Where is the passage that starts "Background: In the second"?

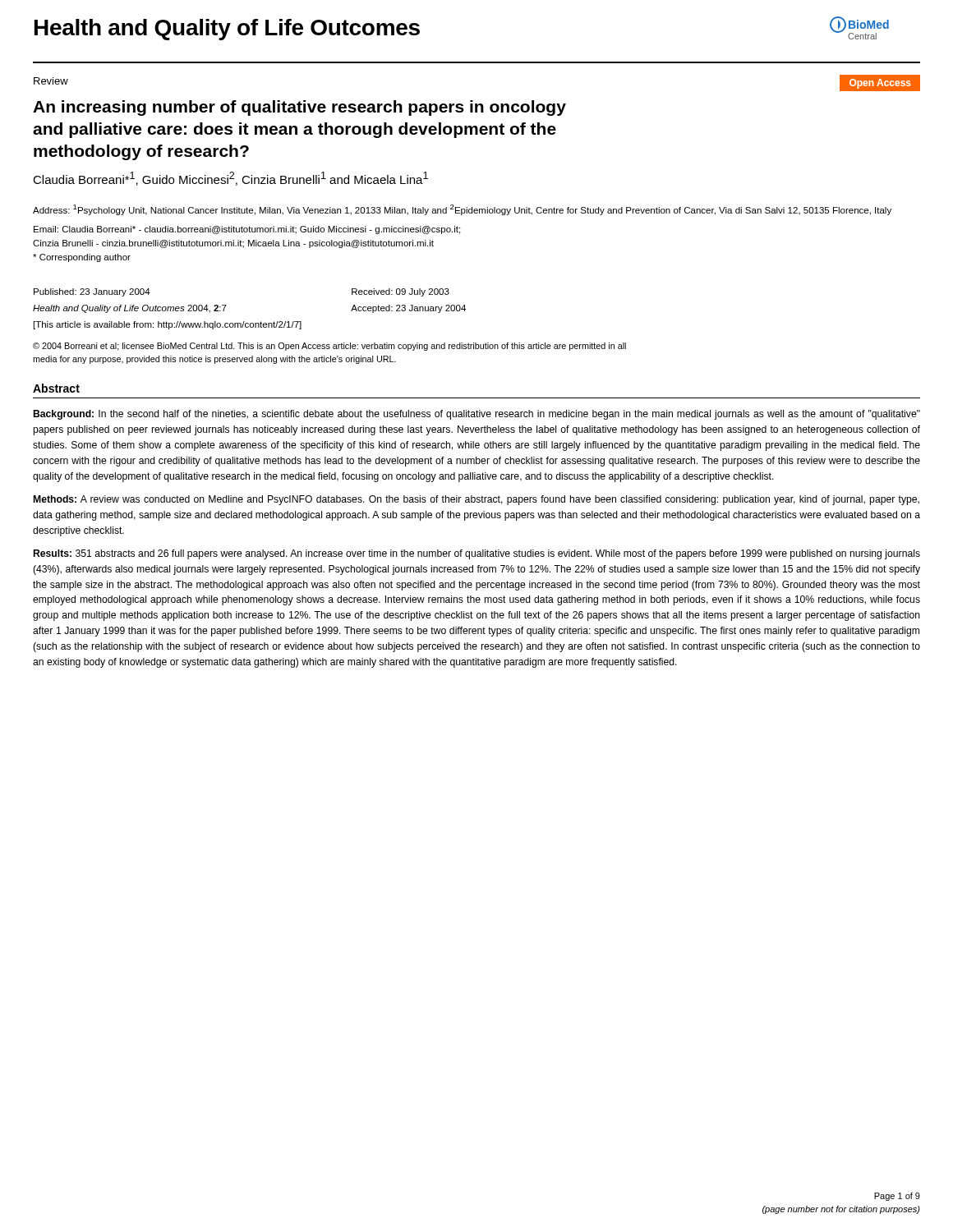[x=476, y=445]
